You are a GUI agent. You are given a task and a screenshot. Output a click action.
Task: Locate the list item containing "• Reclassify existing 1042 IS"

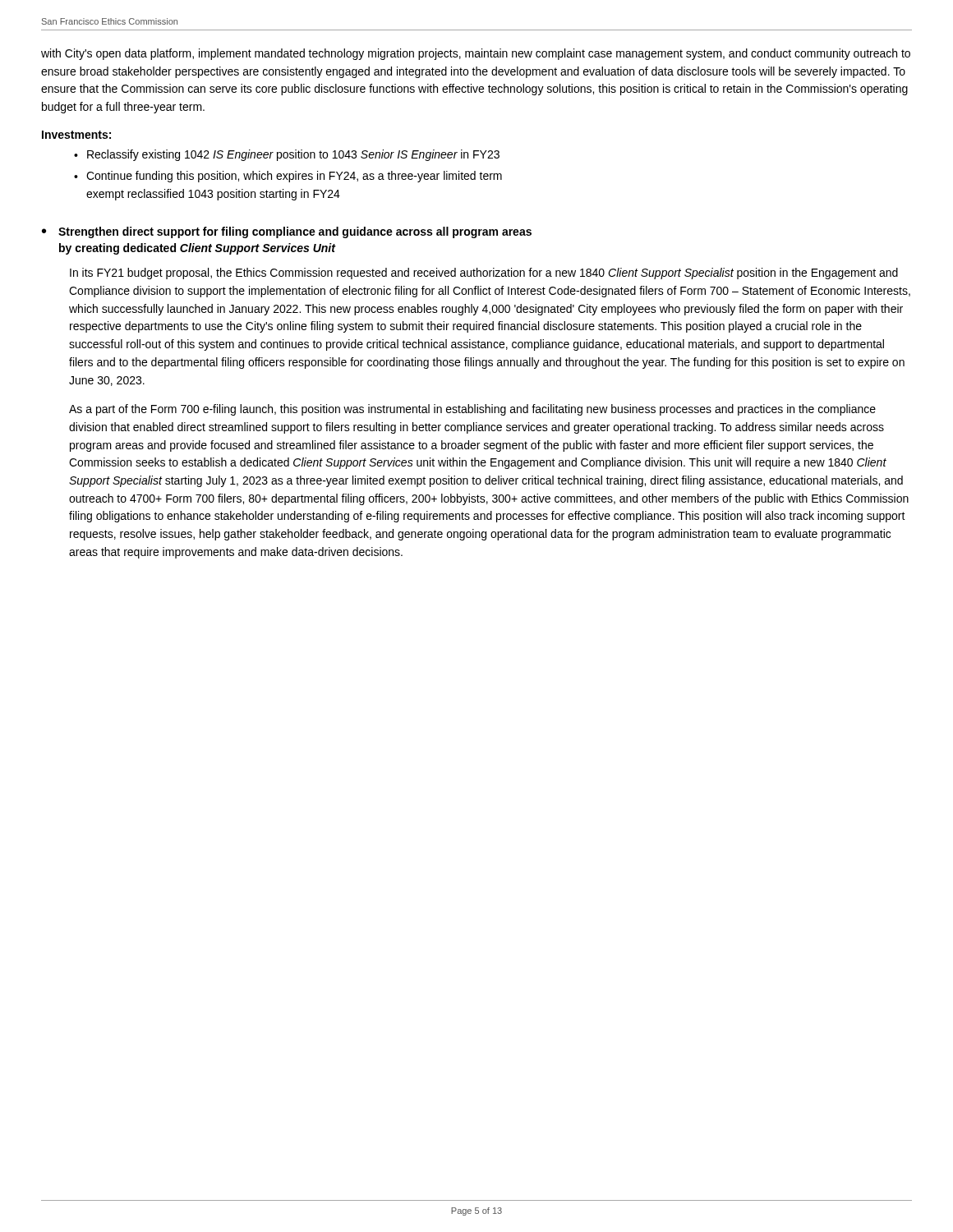pos(287,155)
